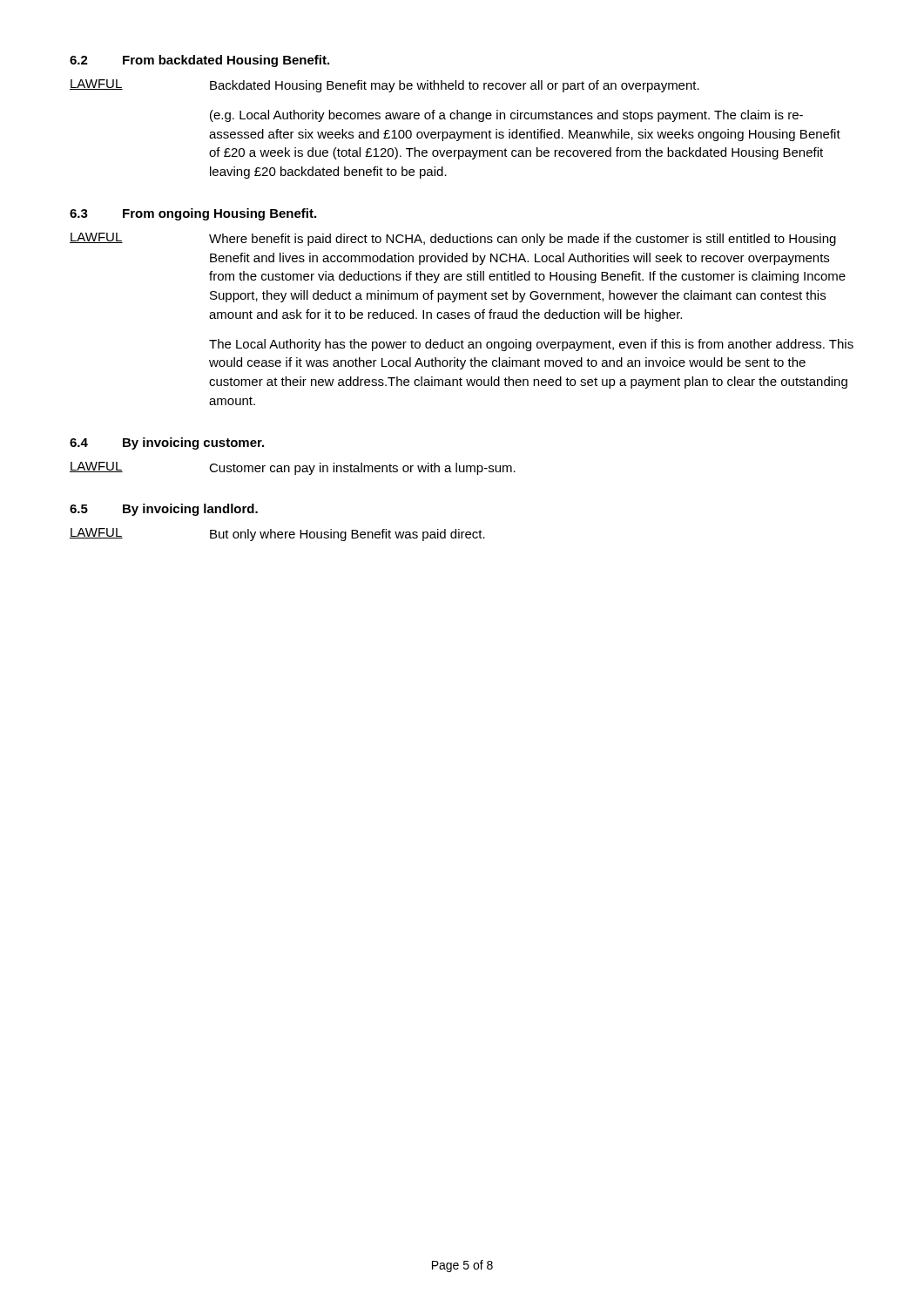Viewport: 924px width, 1307px height.
Task: Select the block starting "The Local Authority has the power"
Action: 531,372
